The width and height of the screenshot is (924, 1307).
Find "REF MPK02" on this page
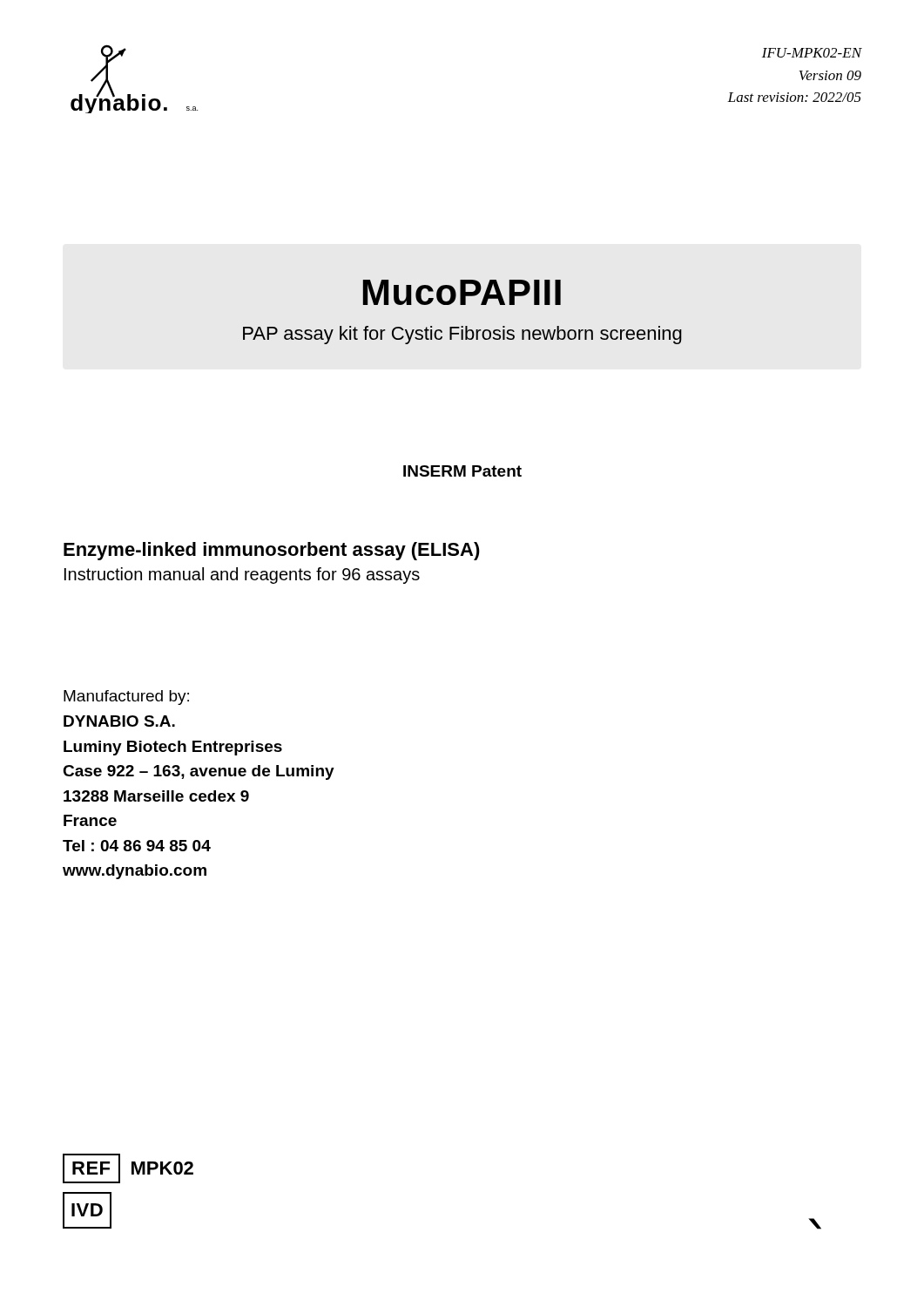tap(128, 1168)
